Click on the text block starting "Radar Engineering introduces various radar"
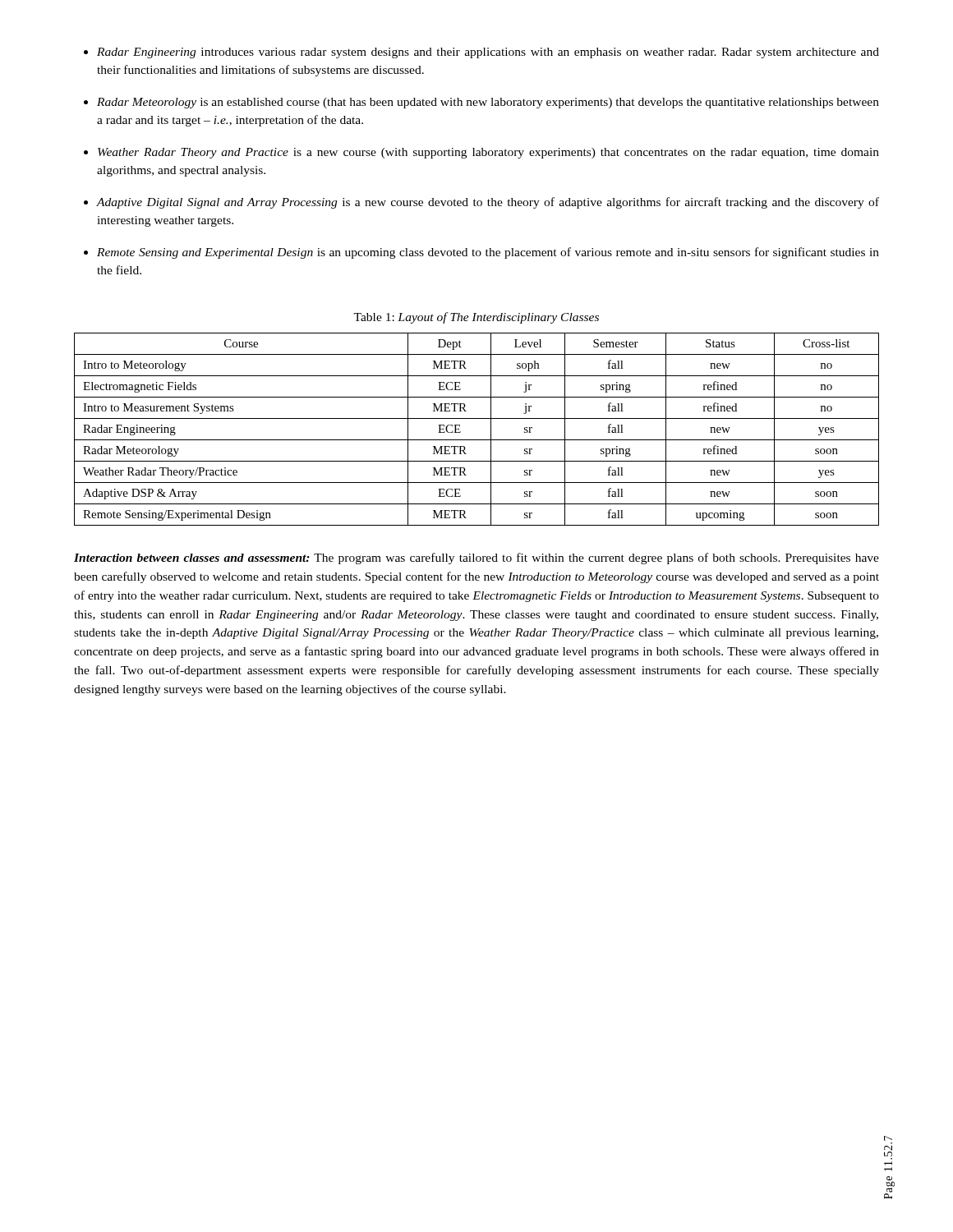Image resolution: width=953 pixels, height=1232 pixels. click(x=488, y=61)
